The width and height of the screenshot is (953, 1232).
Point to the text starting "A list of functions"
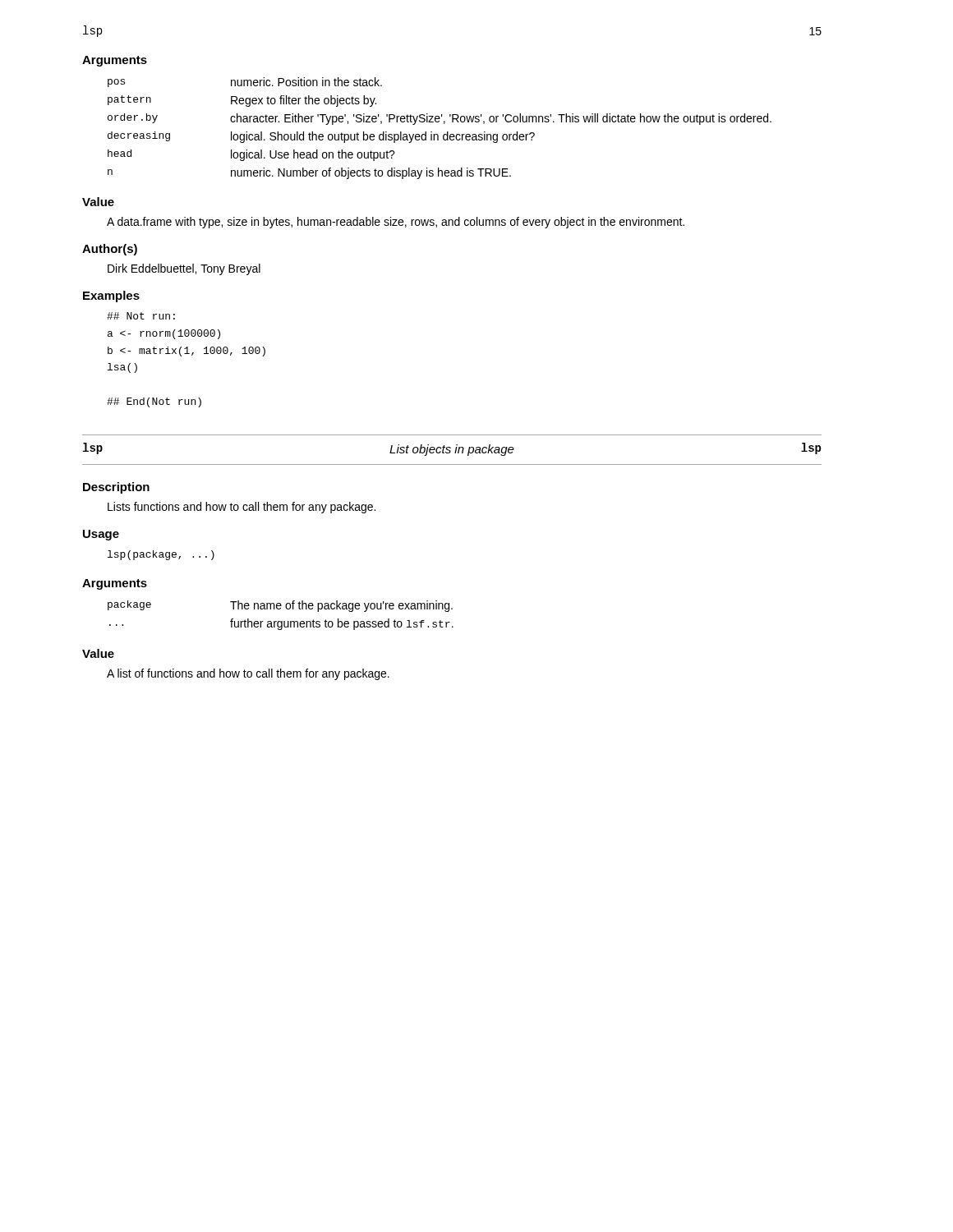point(248,674)
